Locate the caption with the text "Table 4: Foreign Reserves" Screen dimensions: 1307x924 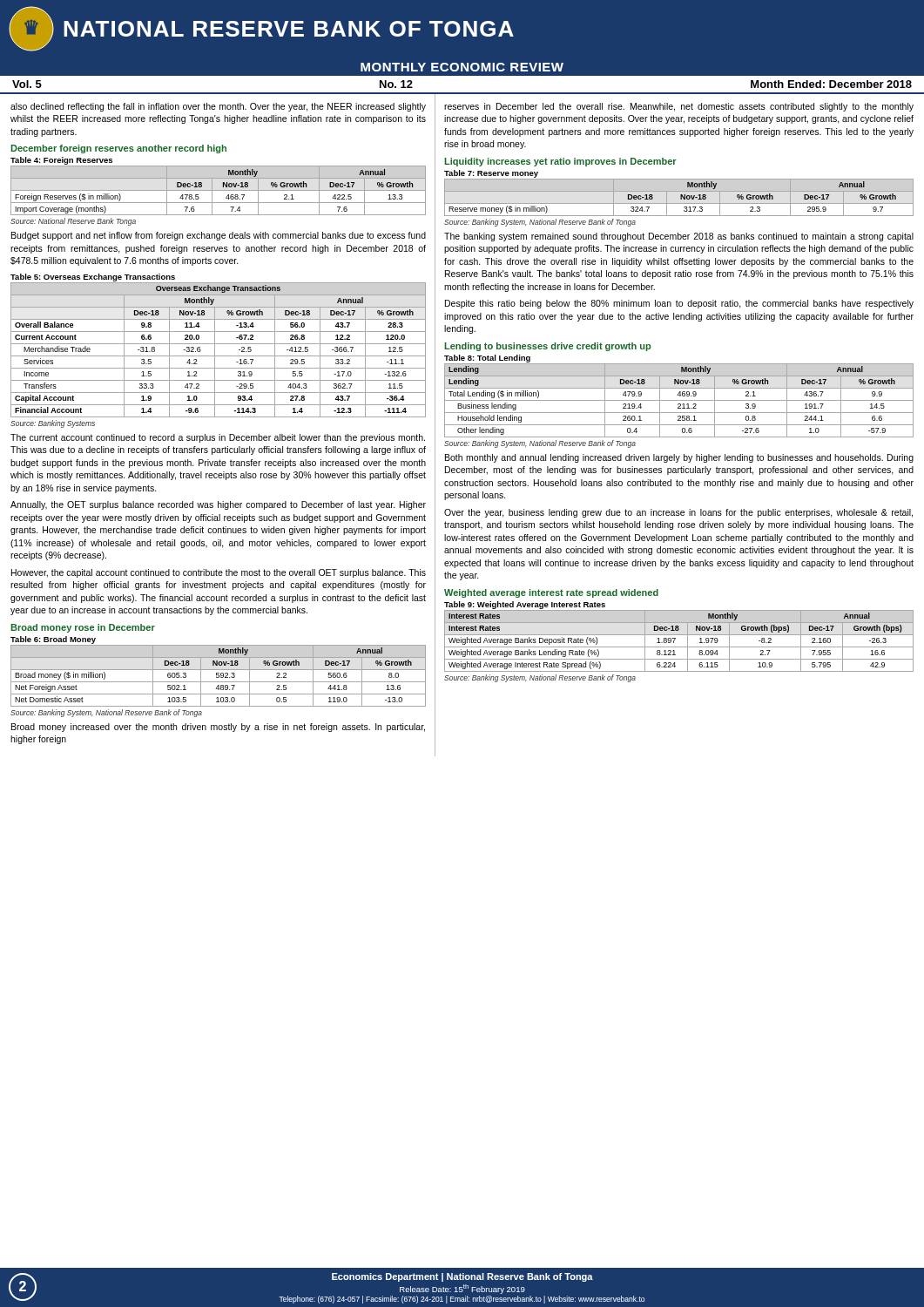pos(62,160)
